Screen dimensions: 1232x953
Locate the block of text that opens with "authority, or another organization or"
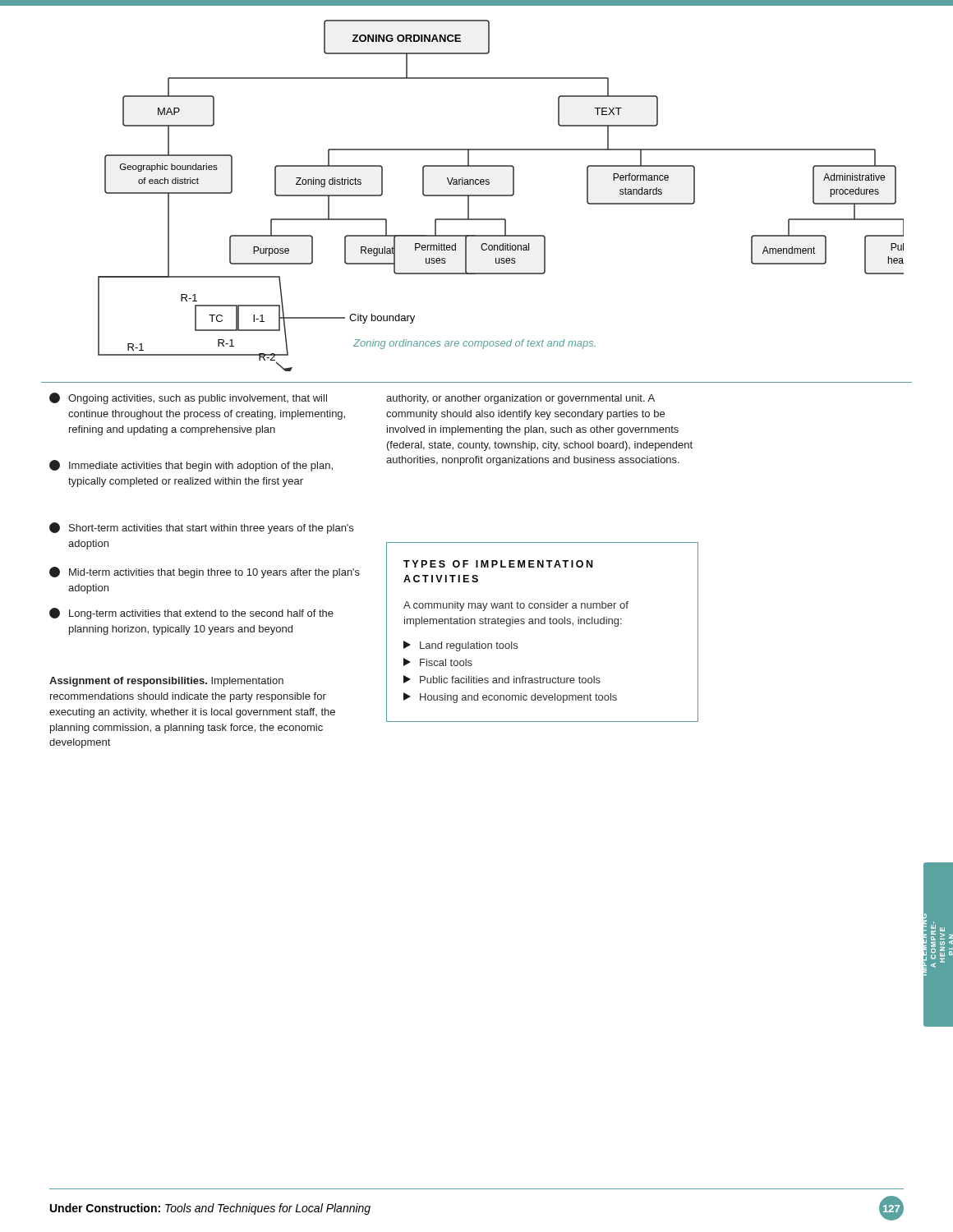[539, 429]
